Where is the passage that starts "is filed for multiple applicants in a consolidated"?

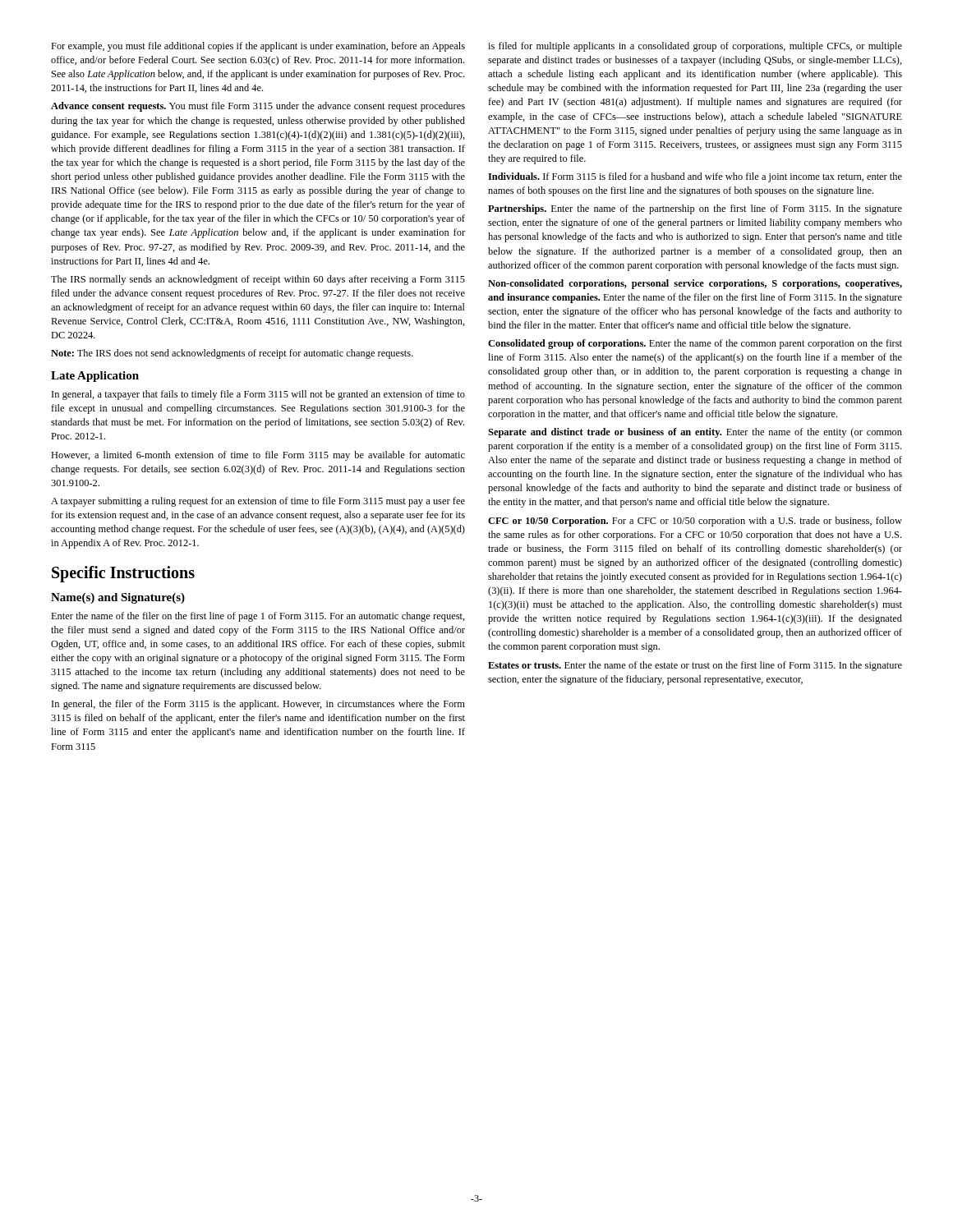click(695, 103)
